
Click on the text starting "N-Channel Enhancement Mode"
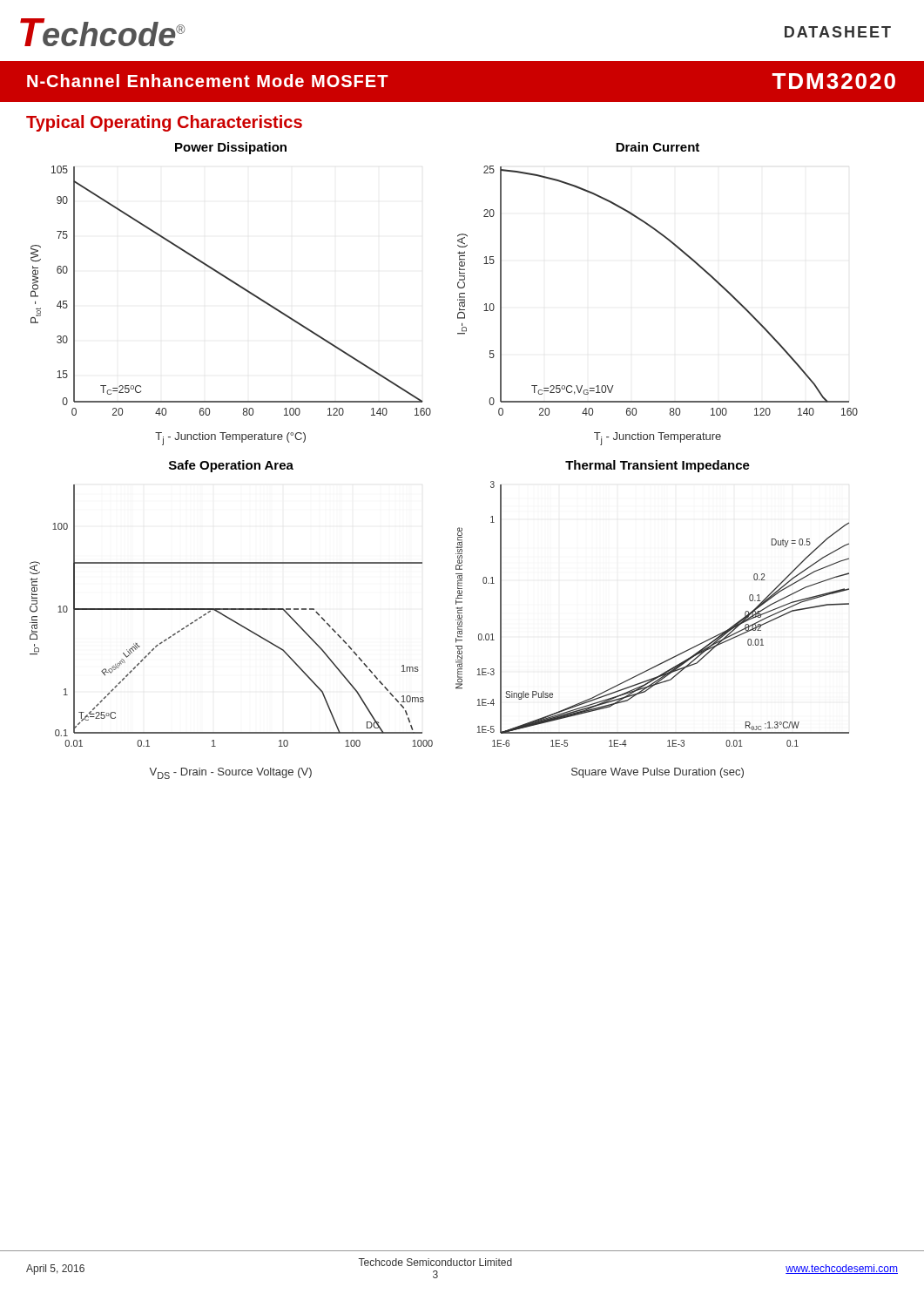click(213, 81)
